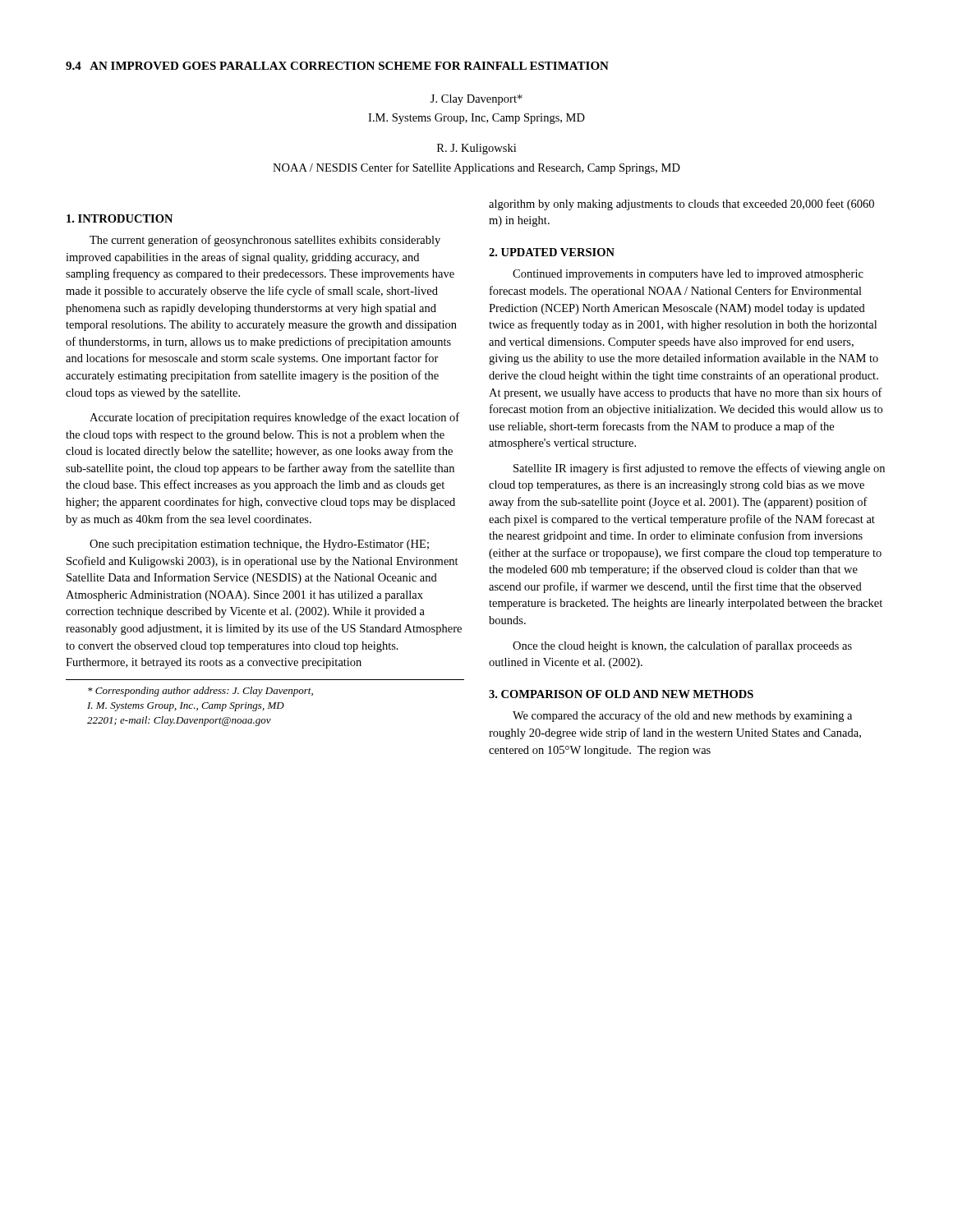This screenshot has height=1232, width=953.
Task: Select the text block that says "The current generation of geosynchronous satellites exhibits considerably"
Action: 265,316
